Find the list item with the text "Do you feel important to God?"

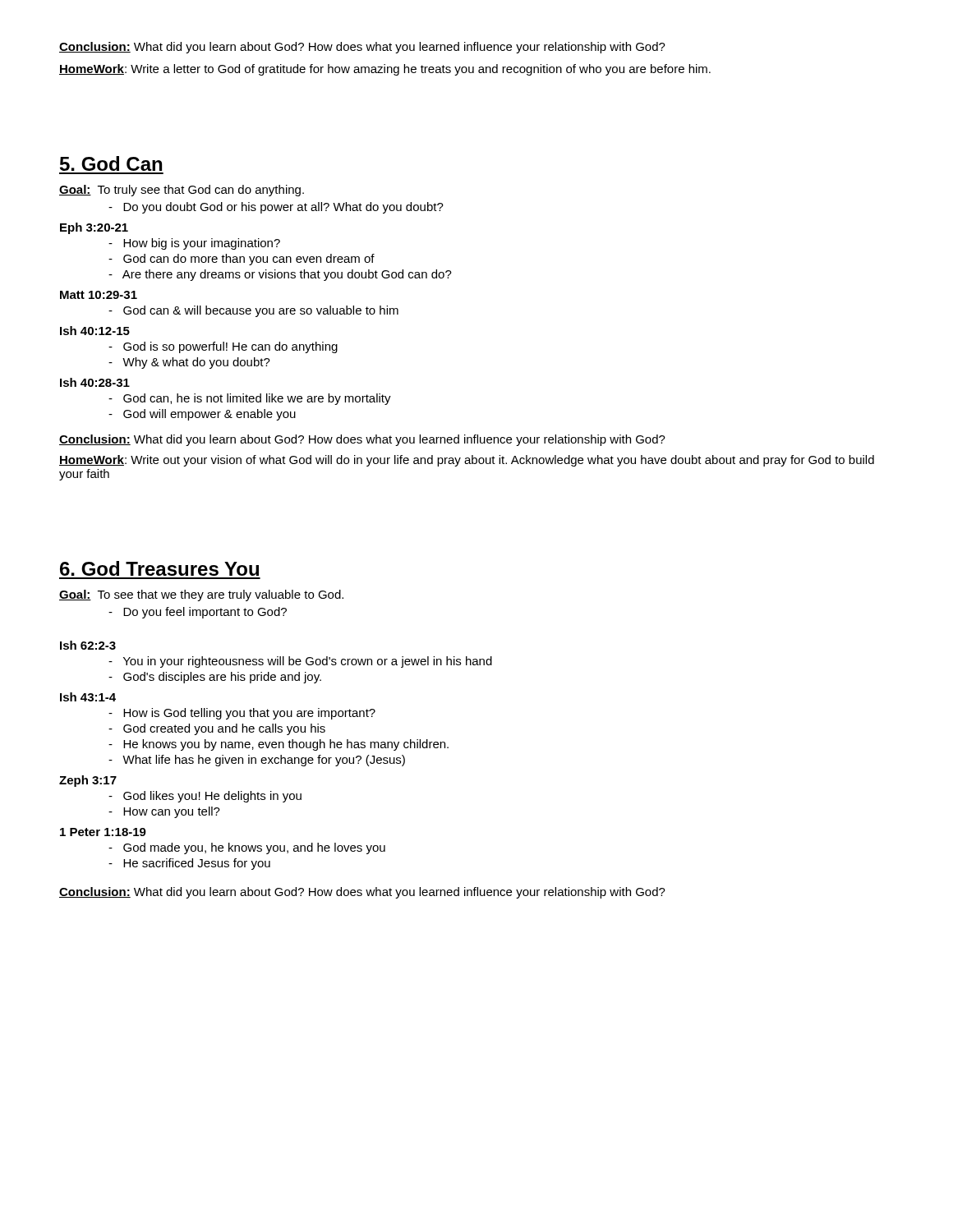point(198,612)
